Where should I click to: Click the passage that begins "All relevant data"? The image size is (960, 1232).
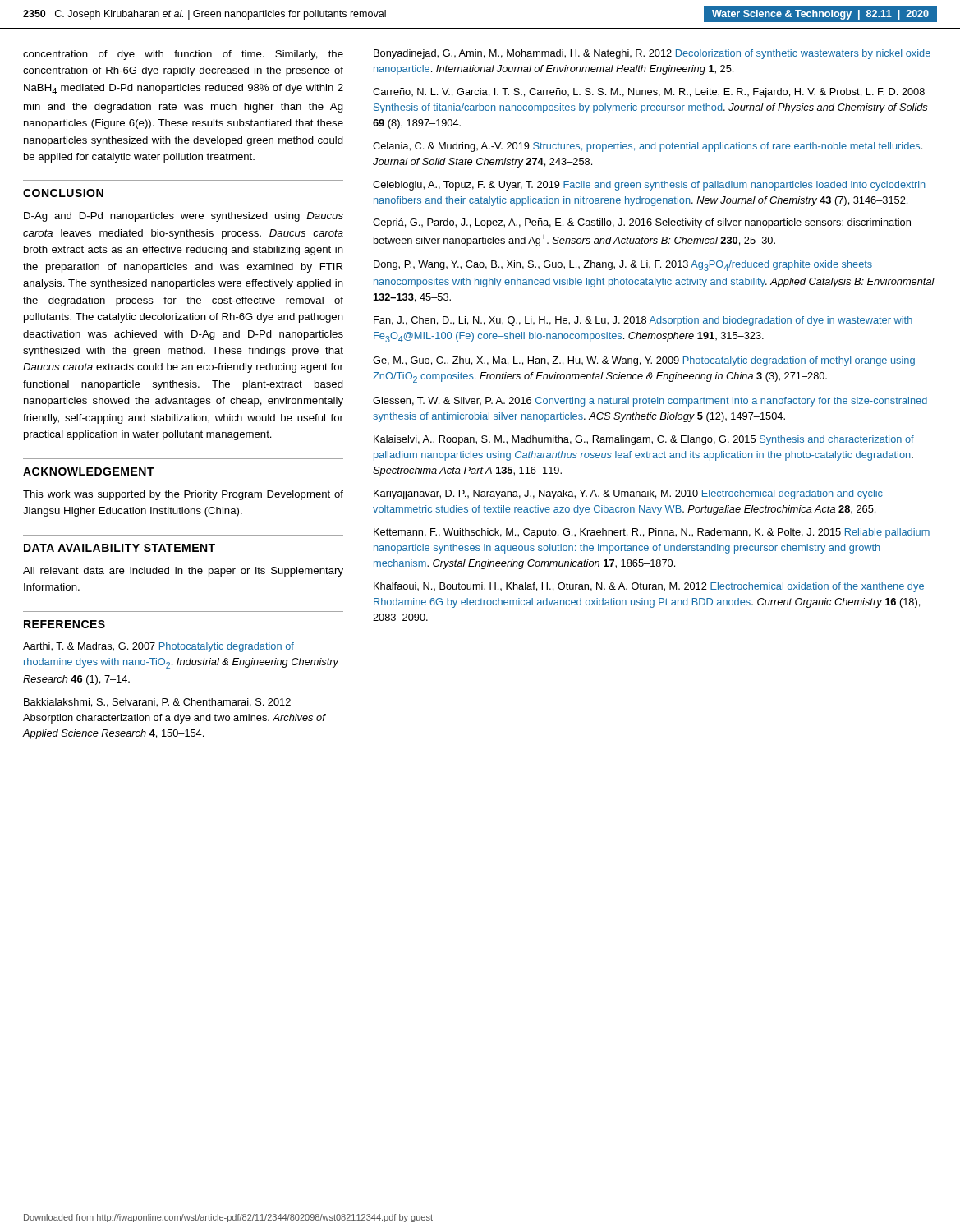point(183,579)
